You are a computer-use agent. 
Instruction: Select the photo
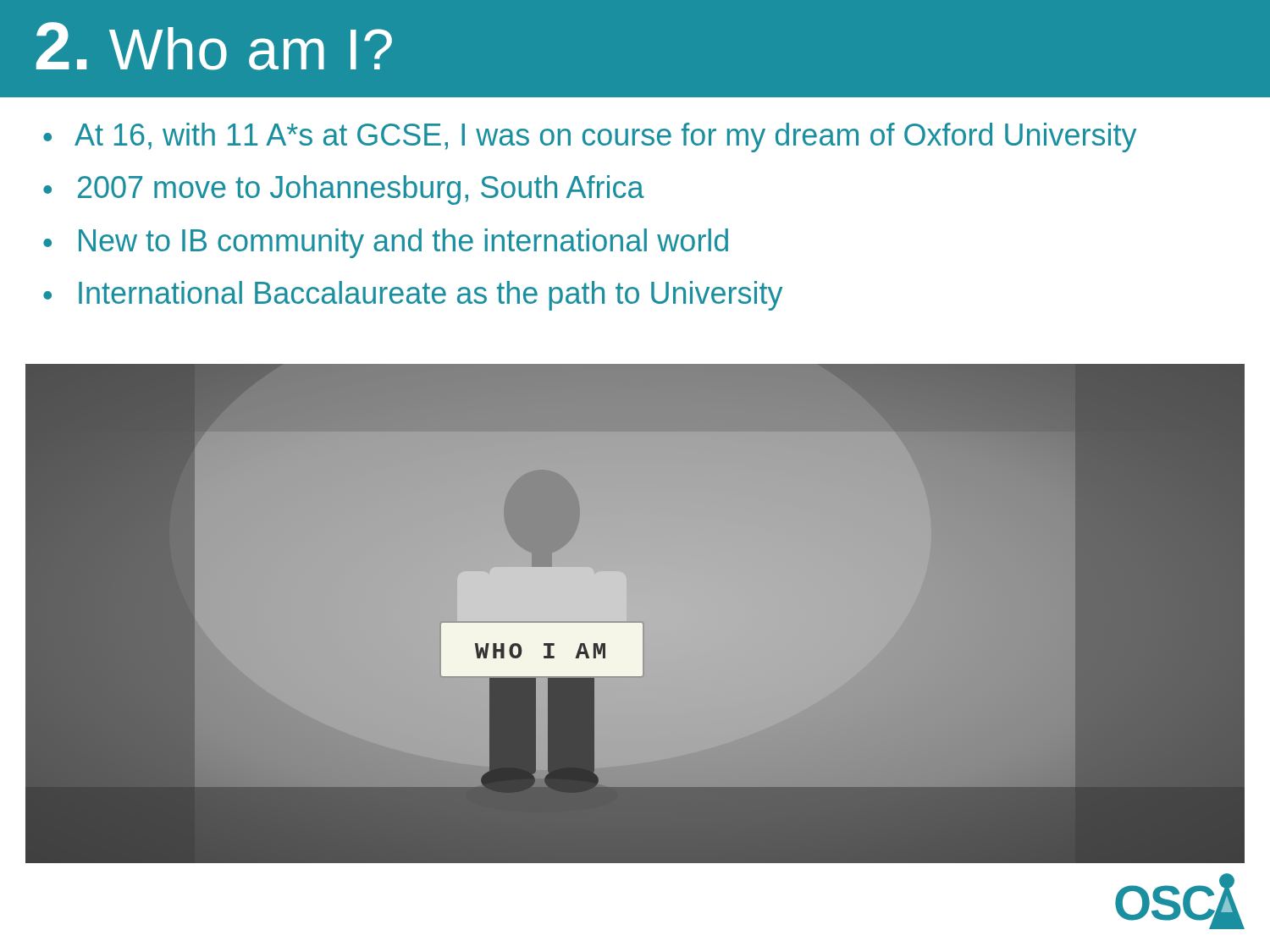[x=635, y=614]
